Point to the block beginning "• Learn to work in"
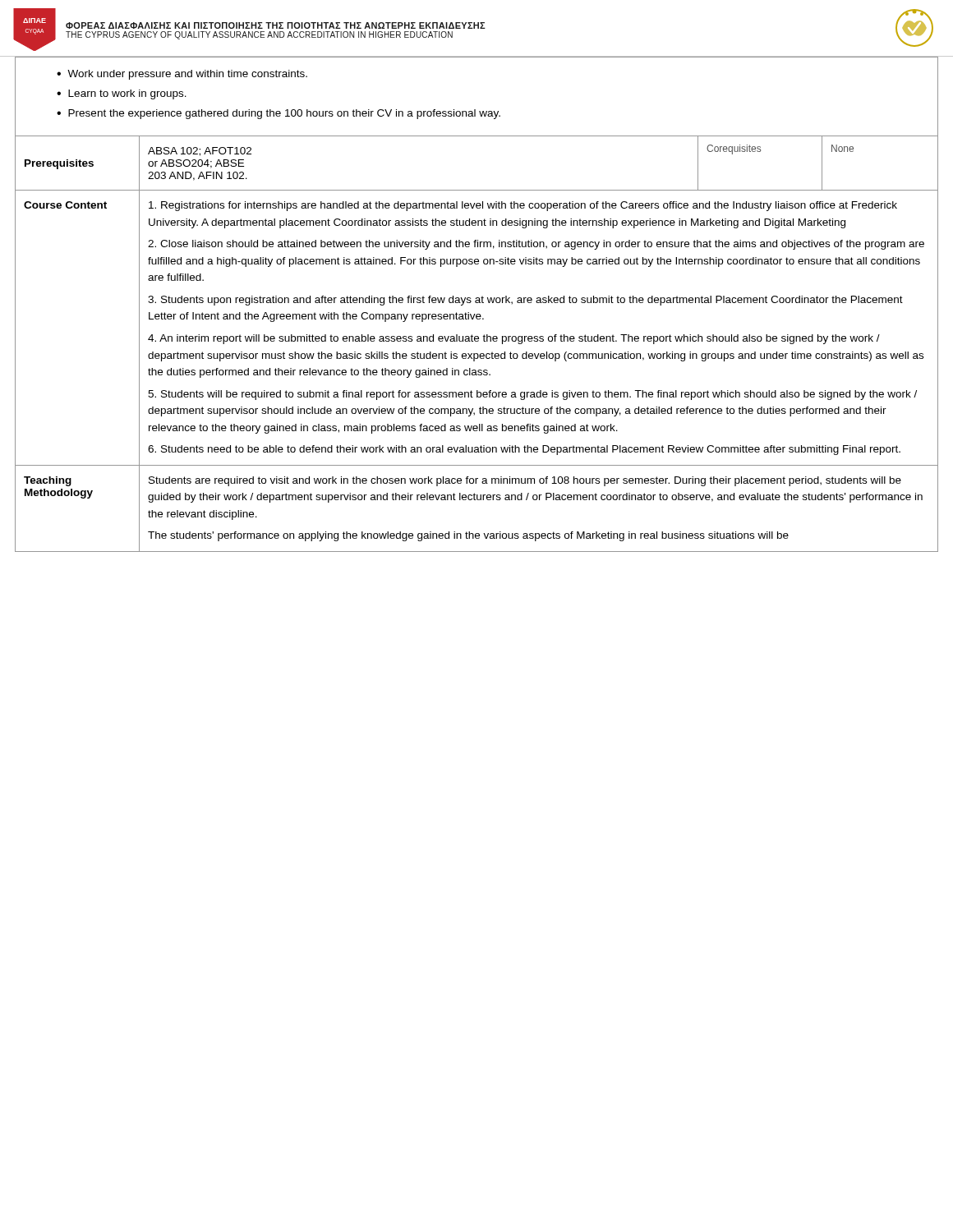953x1232 pixels. point(122,94)
